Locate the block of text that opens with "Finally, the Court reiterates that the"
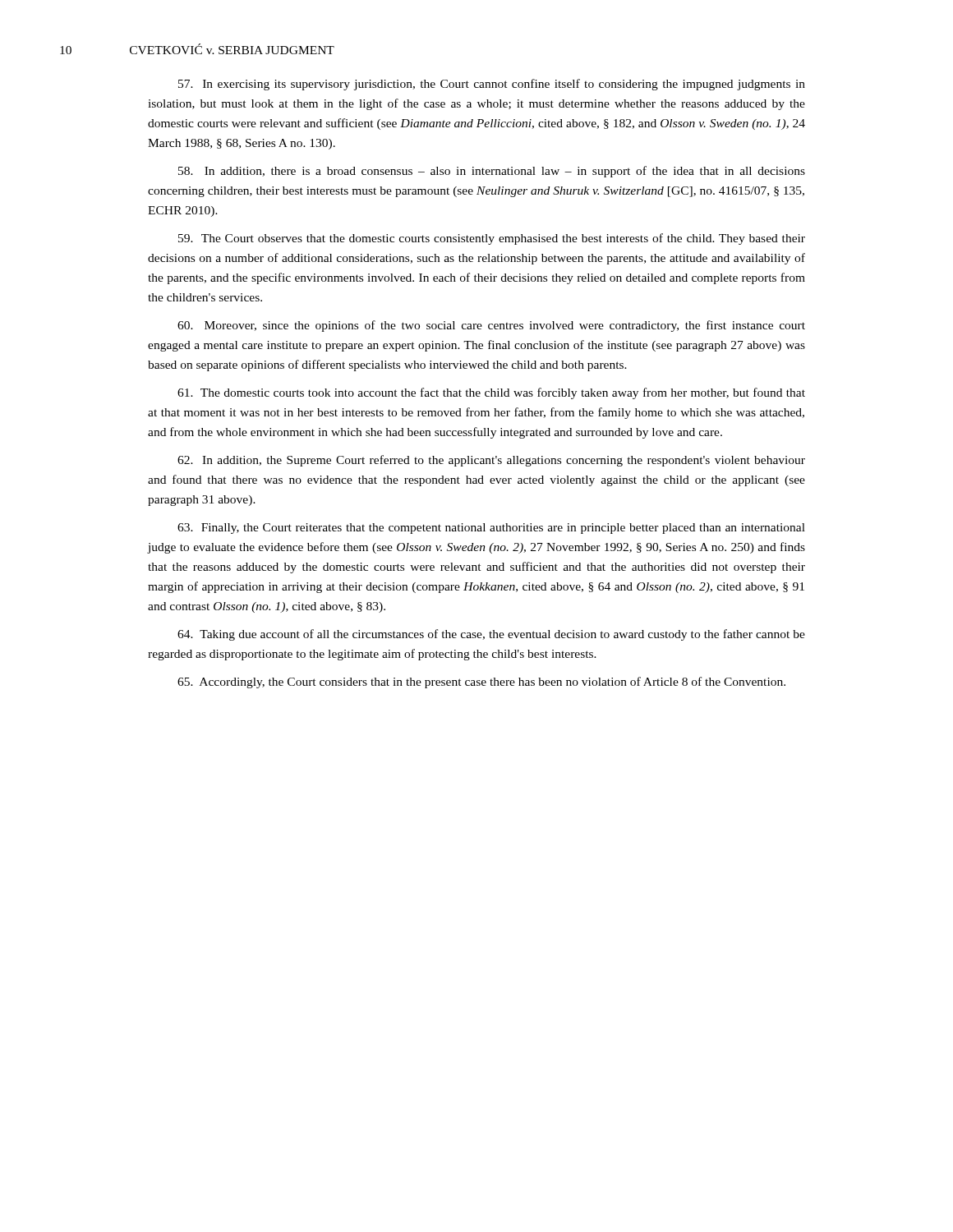The height and width of the screenshot is (1232, 953). pyautogui.click(x=476, y=567)
